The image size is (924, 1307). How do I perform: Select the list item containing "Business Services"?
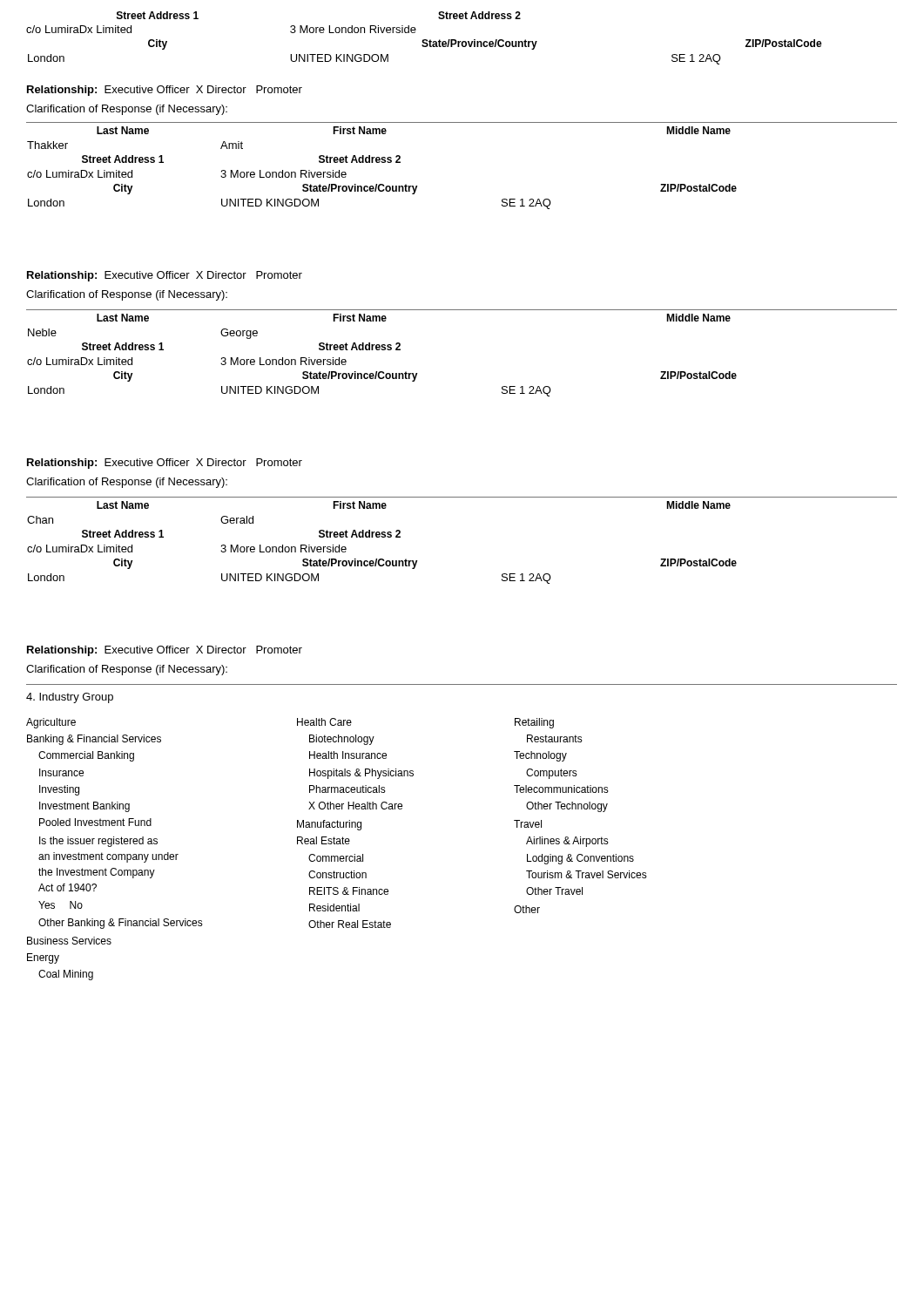pyautogui.click(x=69, y=941)
